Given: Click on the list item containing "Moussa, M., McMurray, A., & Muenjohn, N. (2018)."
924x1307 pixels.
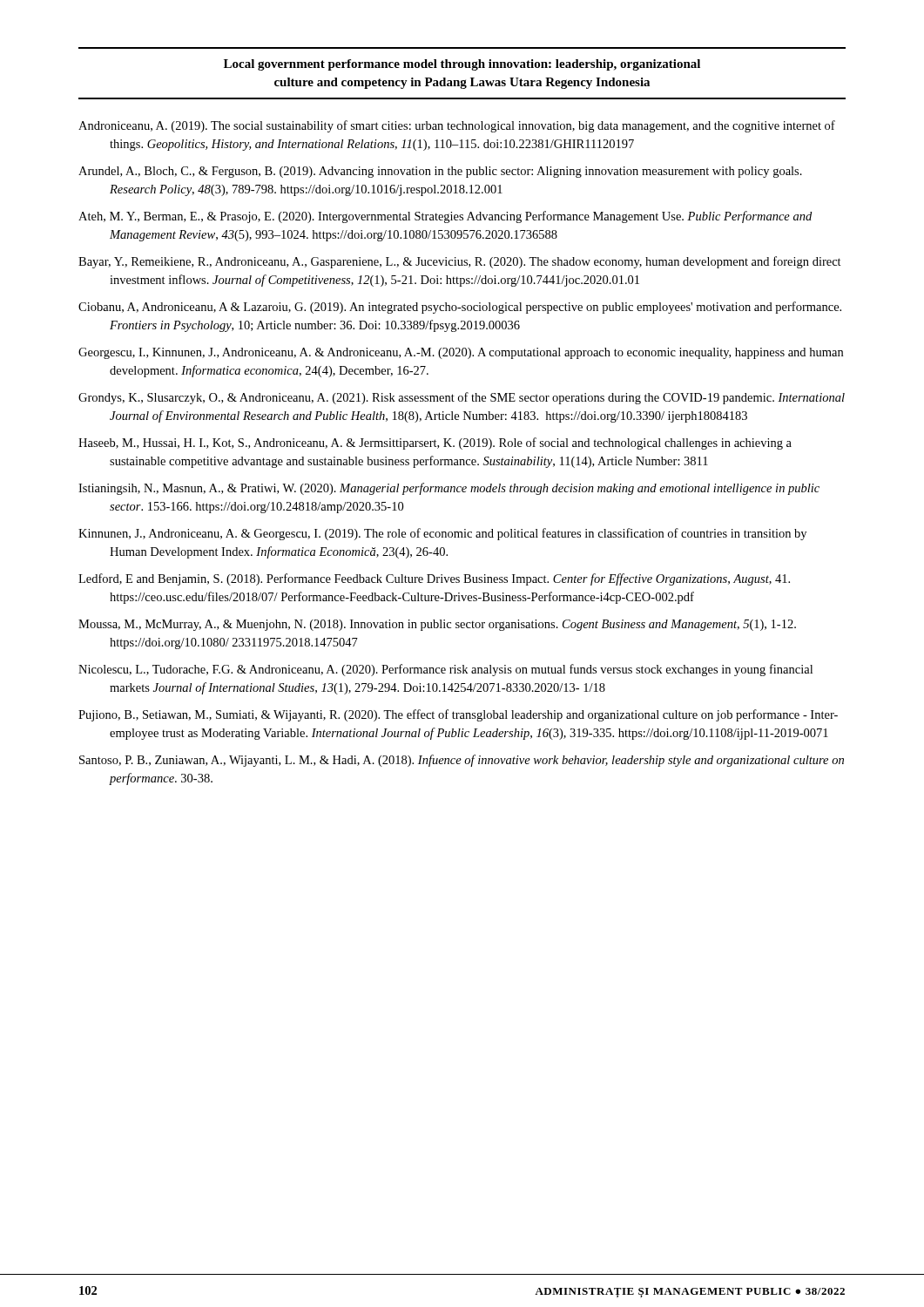Looking at the screenshot, I should click(x=438, y=633).
